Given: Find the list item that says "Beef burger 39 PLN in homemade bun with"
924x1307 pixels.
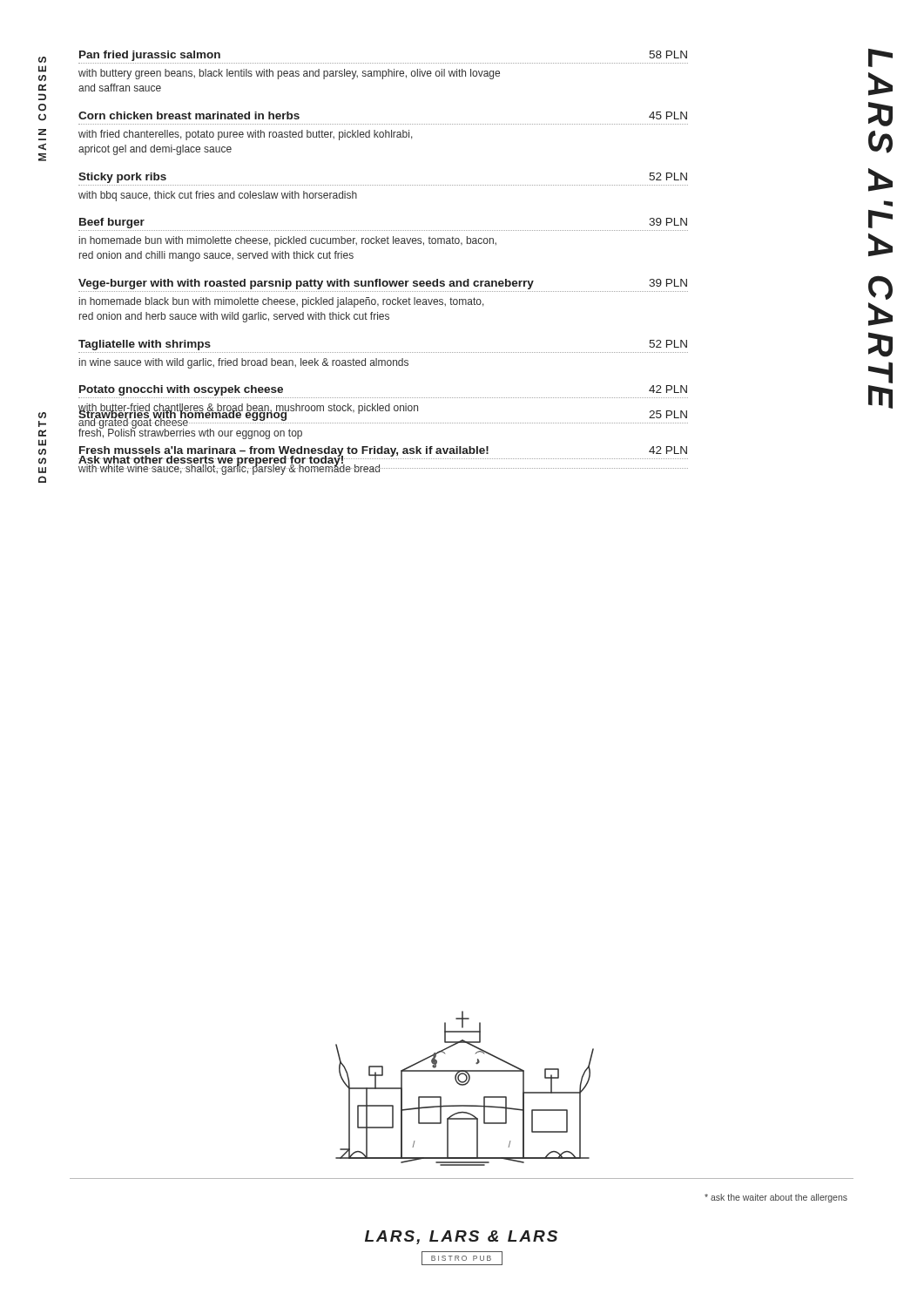Looking at the screenshot, I should (383, 239).
